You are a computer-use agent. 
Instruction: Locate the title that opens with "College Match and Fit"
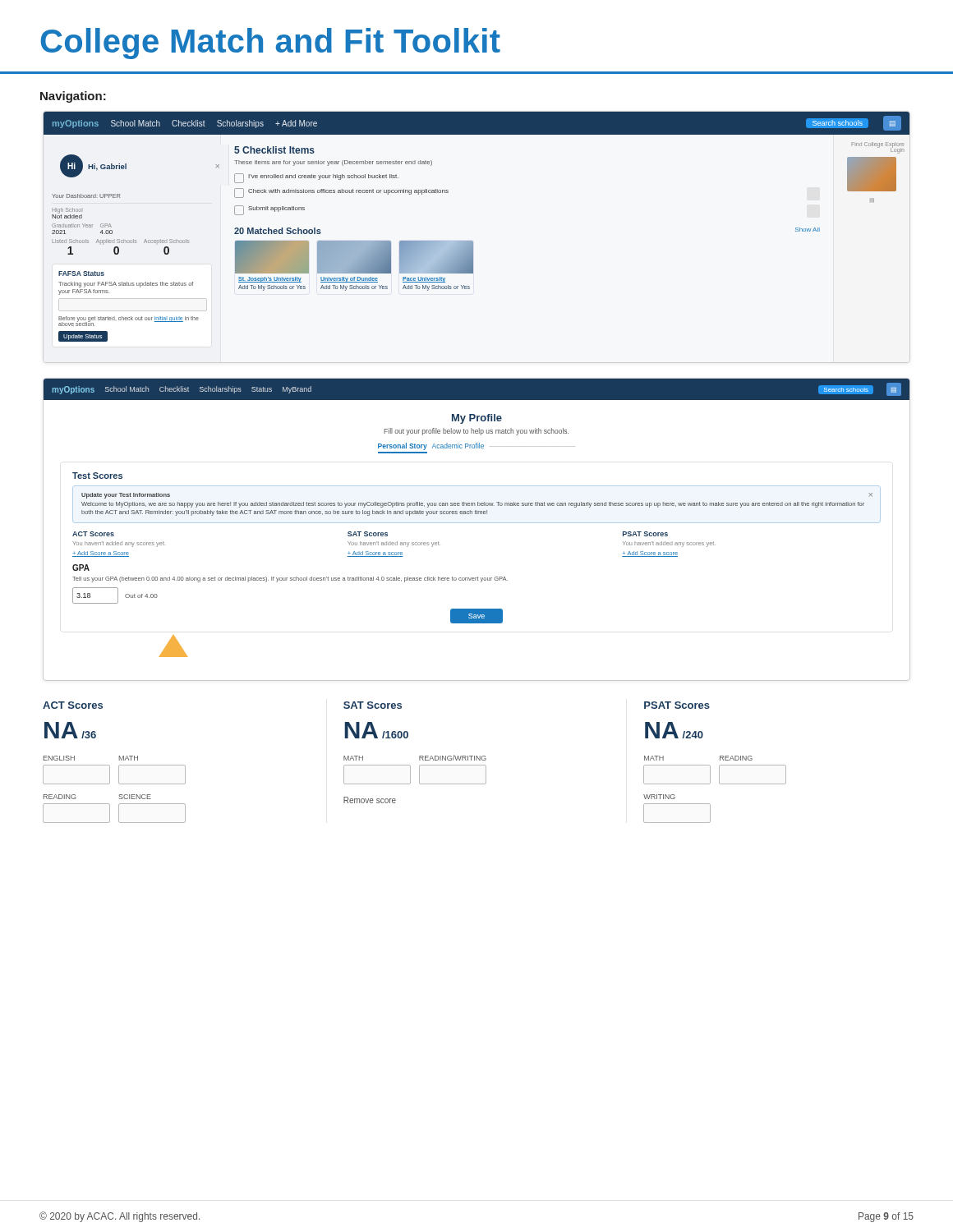(476, 42)
